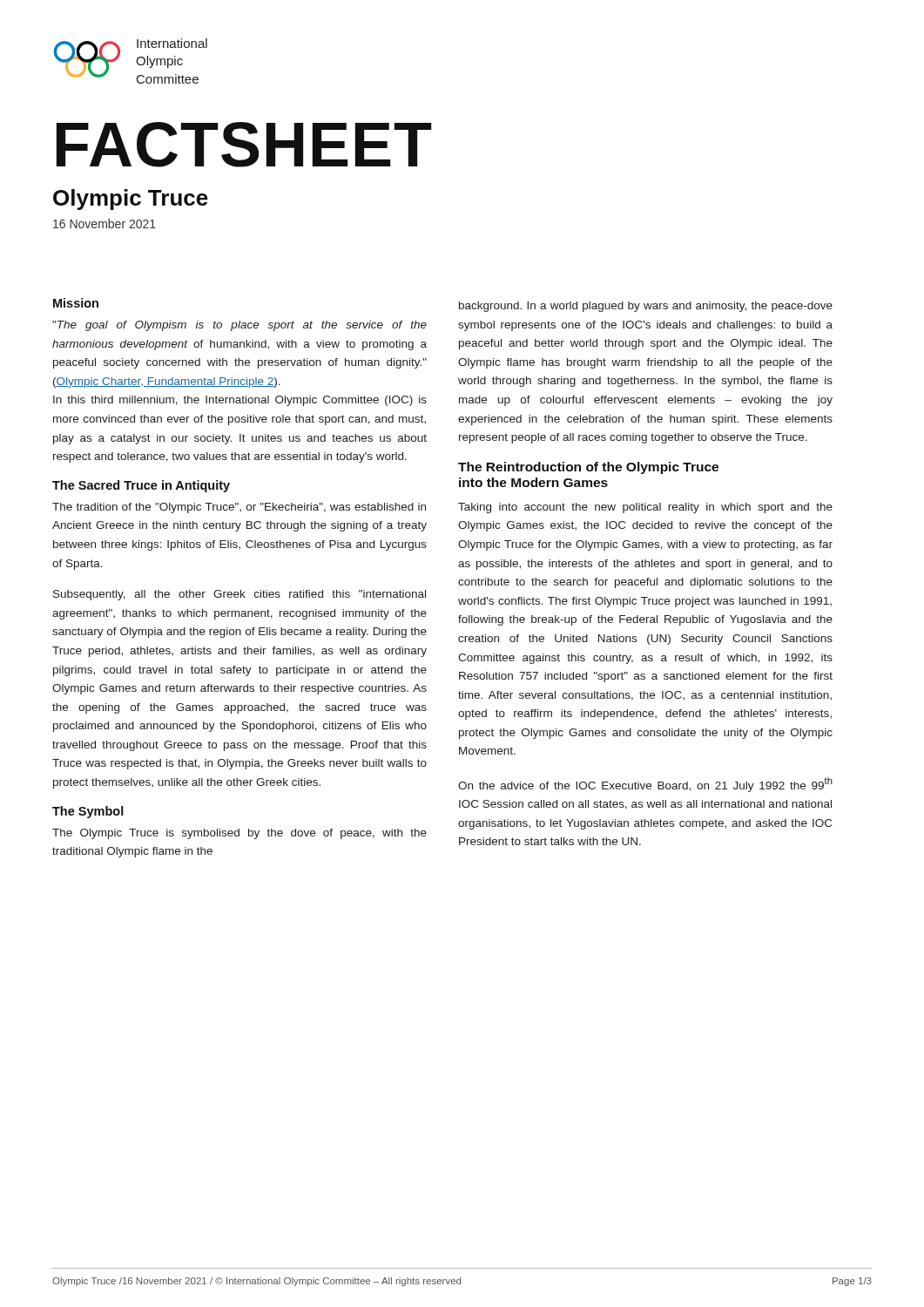924x1307 pixels.
Task: Point to the element starting "16 November 2021"
Action: pos(104,224)
